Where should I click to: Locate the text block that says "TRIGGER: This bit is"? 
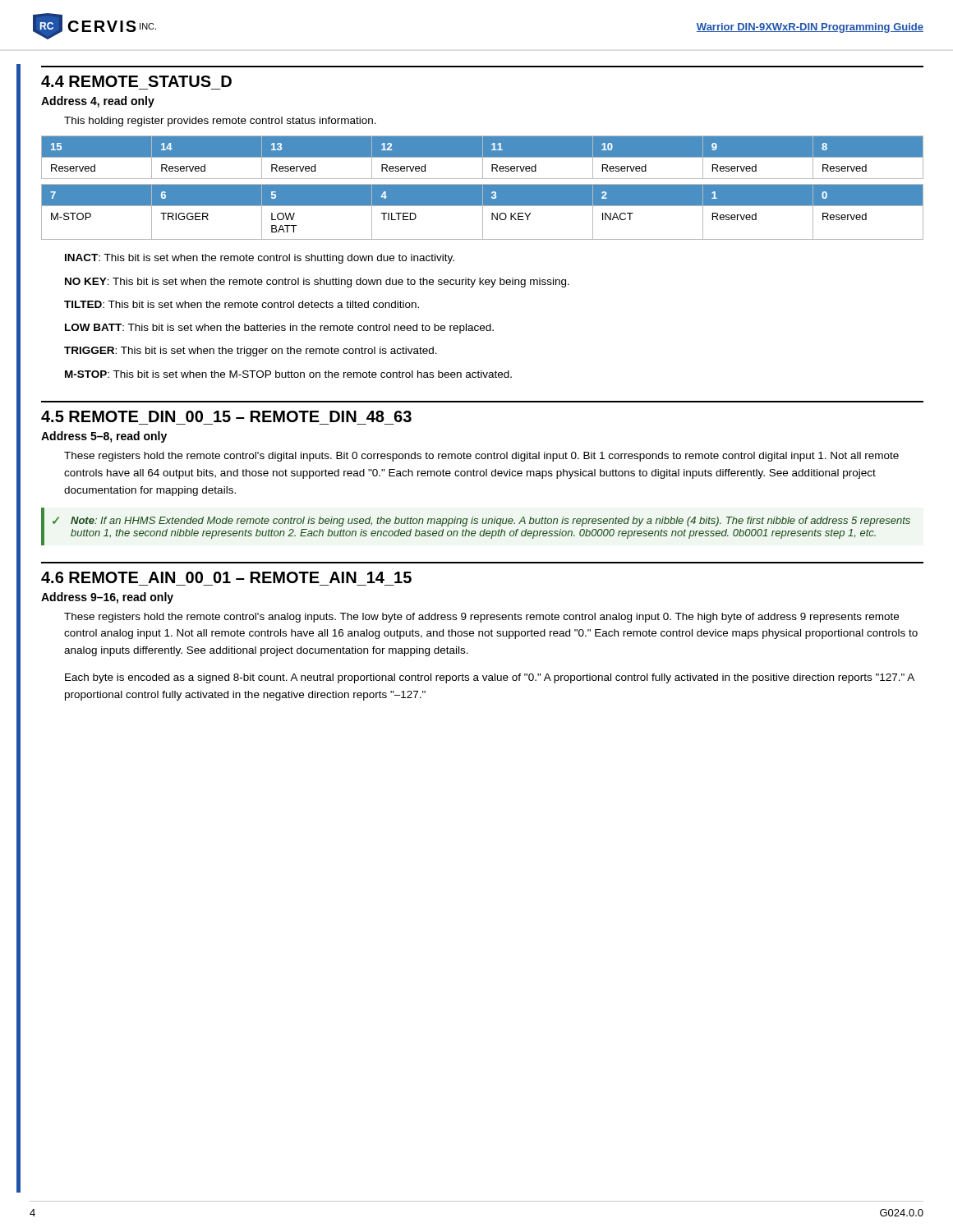pyautogui.click(x=251, y=351)
